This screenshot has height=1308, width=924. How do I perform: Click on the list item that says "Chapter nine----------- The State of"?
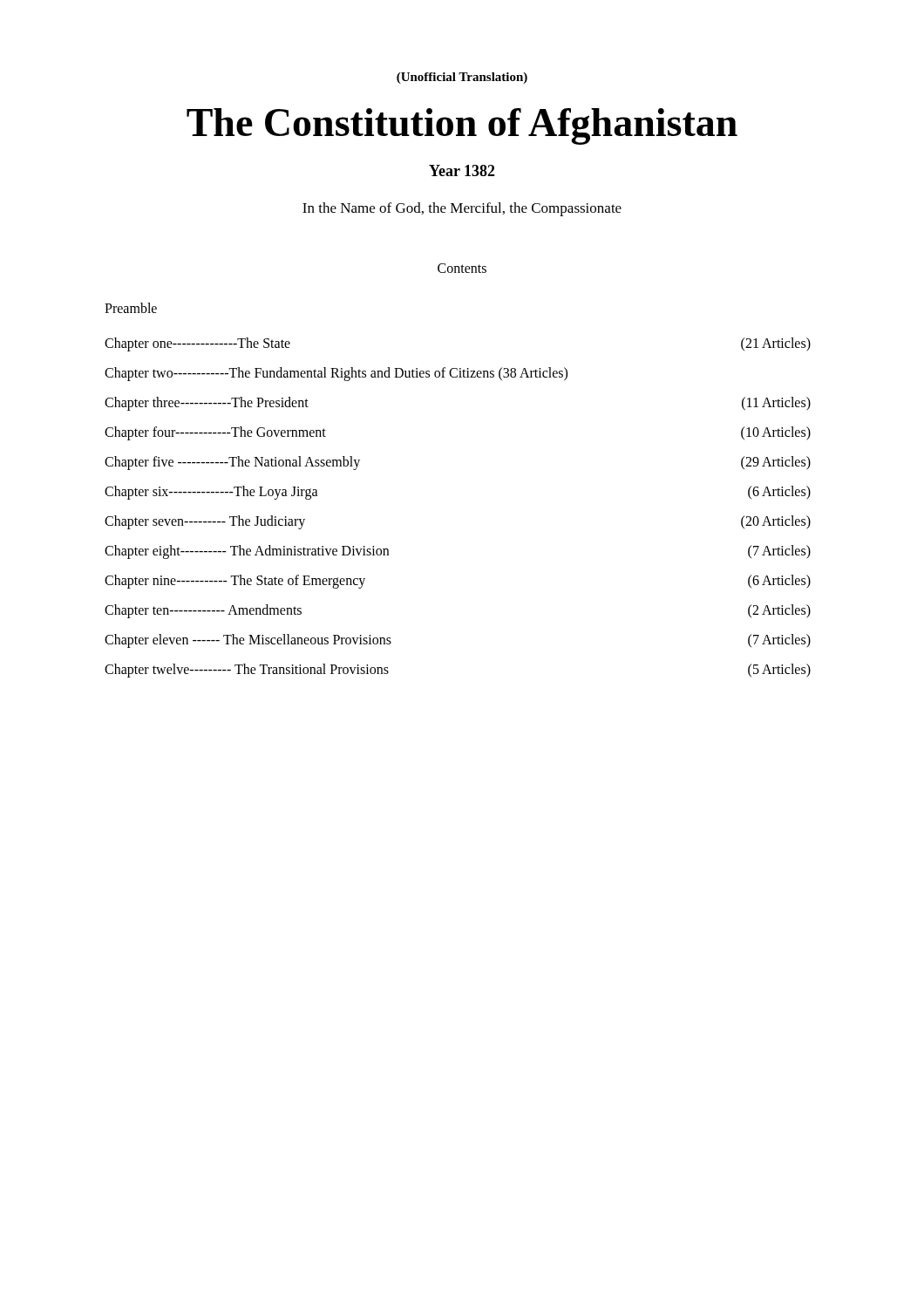pos(240,581)
